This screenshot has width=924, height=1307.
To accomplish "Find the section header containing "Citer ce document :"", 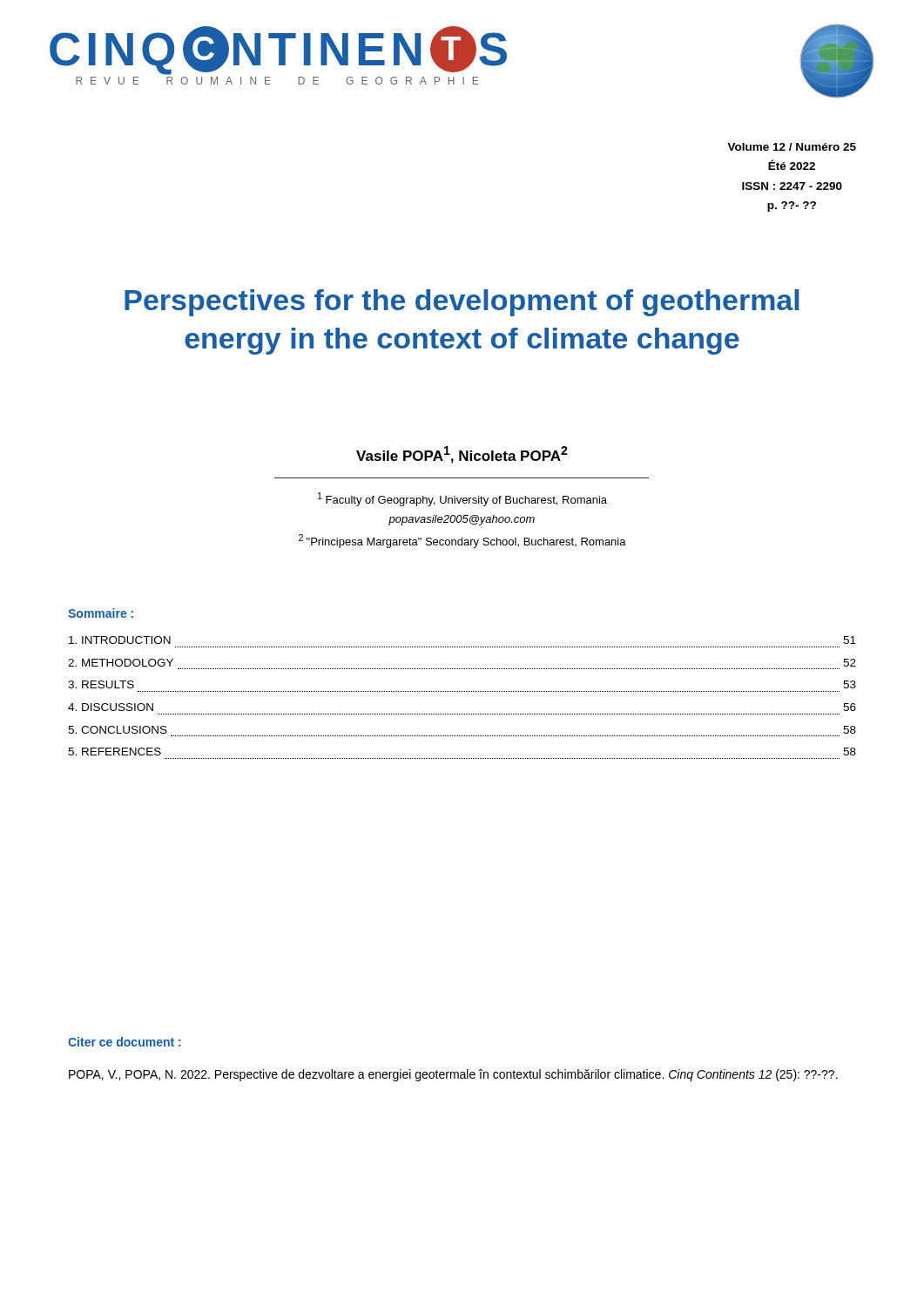I will pos(125,1042).
